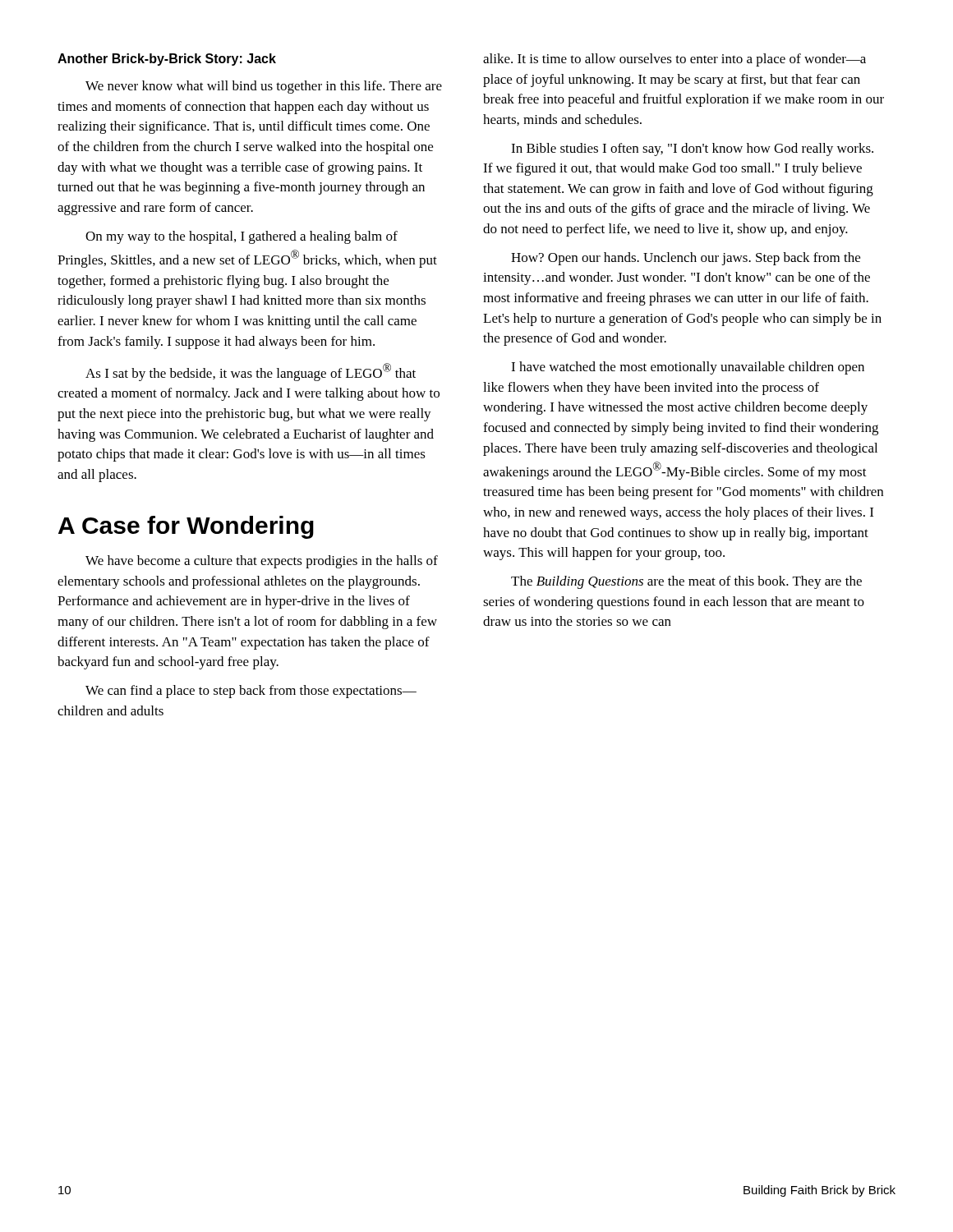Click on the text block containing "We never know what will"
Image resolution: width=953 pixels, height=1232 pixels.
point(250,147)
